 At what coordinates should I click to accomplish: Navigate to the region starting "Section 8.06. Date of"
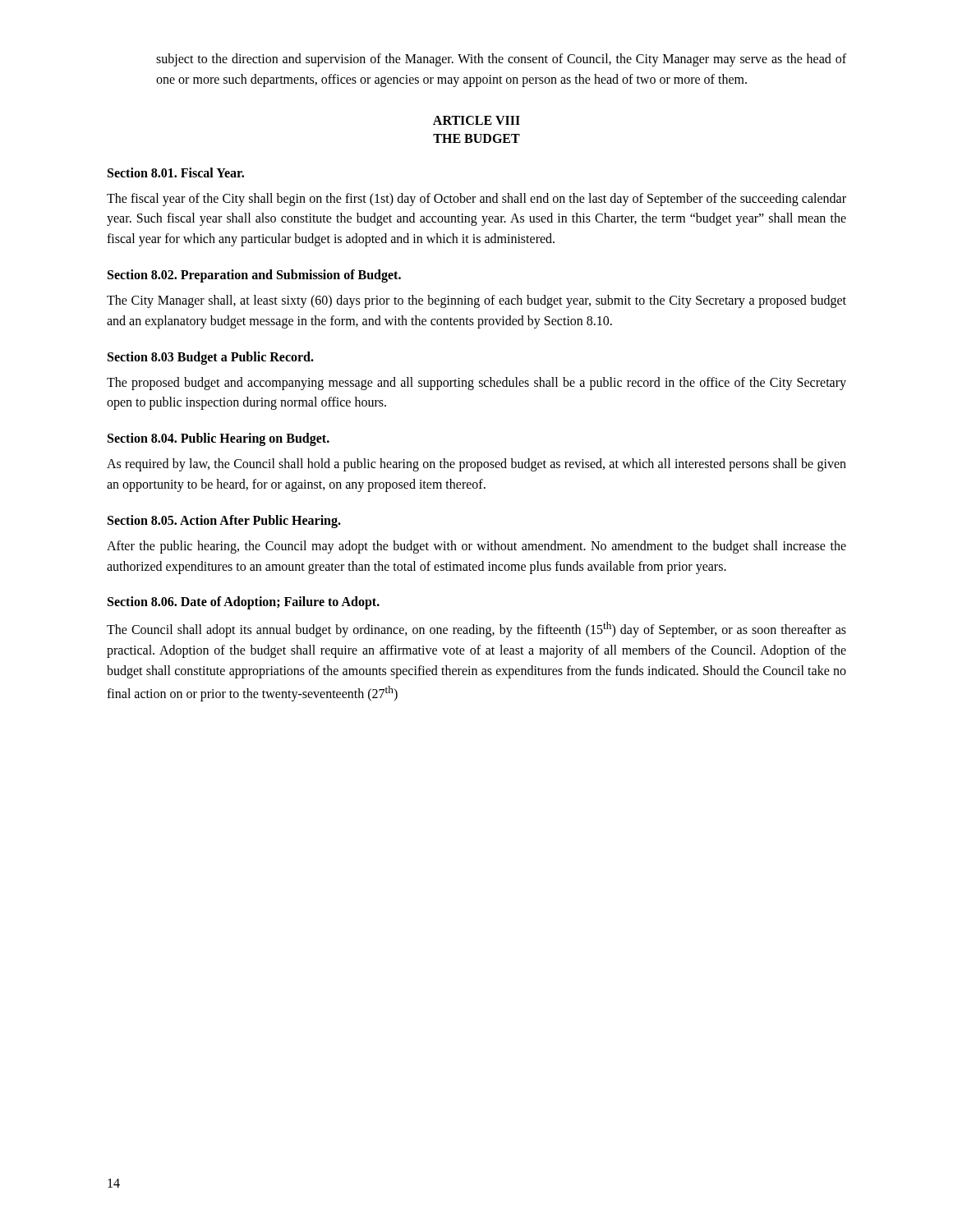(243, 602)
